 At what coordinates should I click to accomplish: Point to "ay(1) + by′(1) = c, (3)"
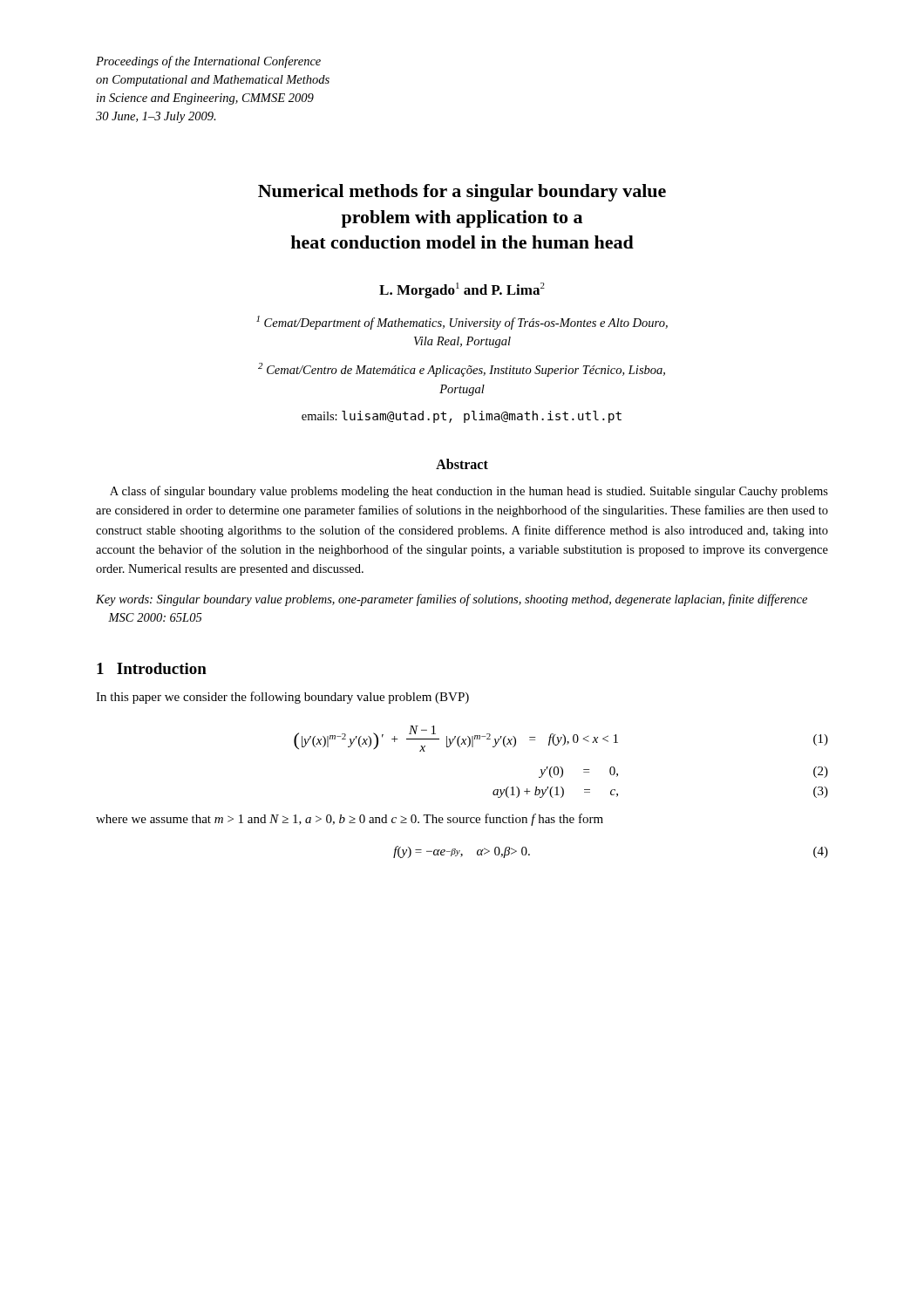pyautogui.click(x=527, y=792)
